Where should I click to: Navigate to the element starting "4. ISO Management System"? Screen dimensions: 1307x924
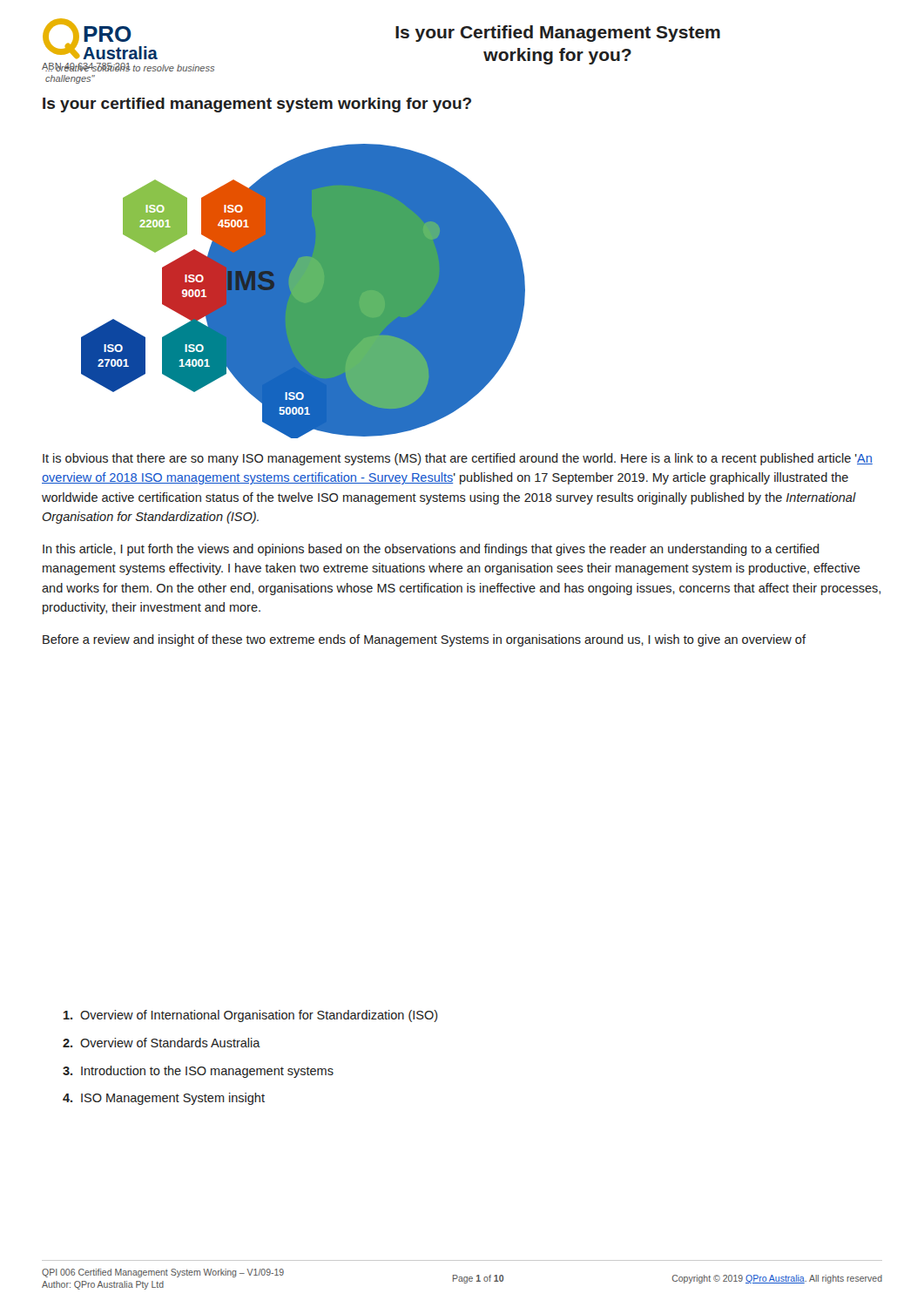[153, 1099]
